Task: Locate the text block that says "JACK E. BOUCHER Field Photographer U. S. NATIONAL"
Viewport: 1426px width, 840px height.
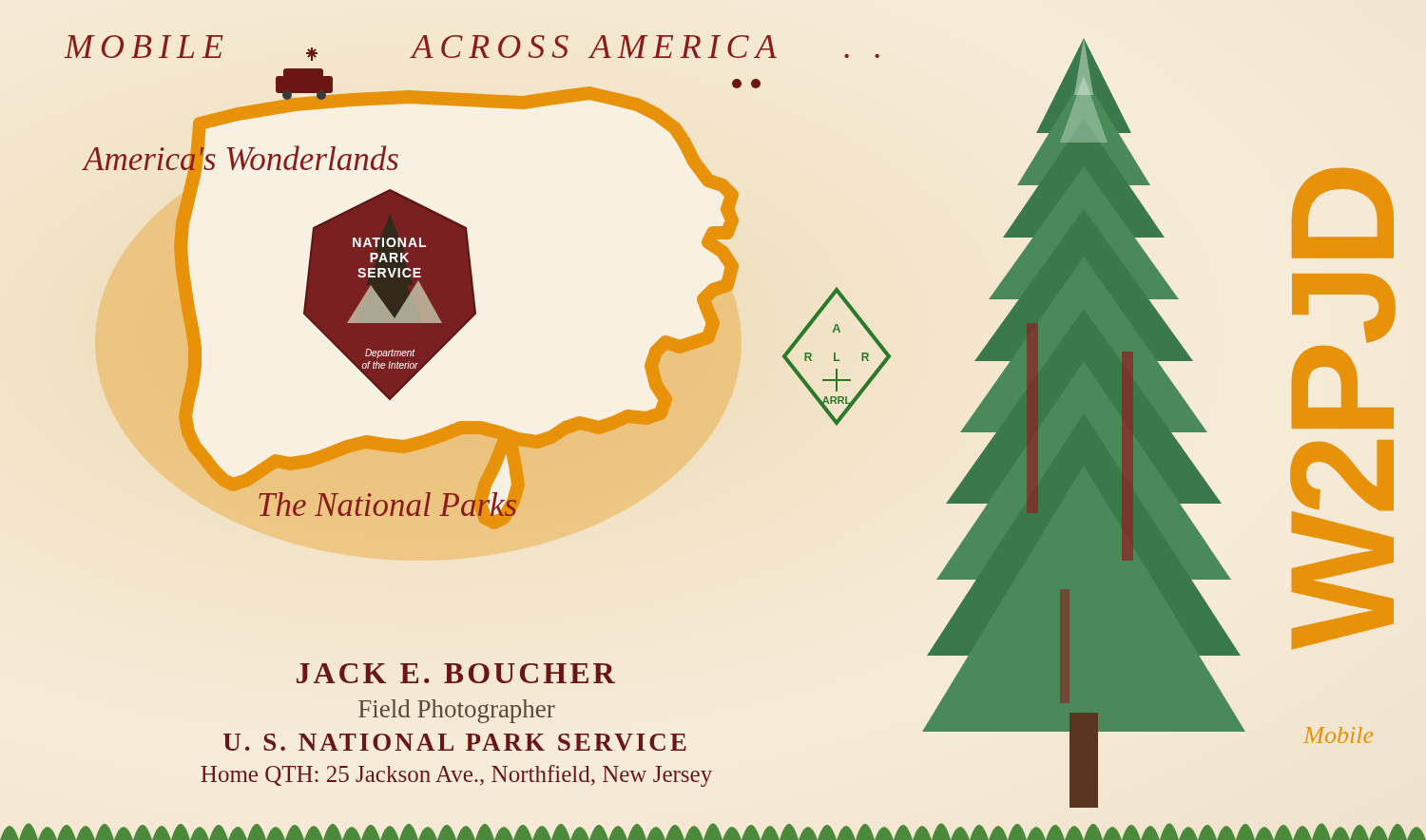Action: coord(456,722)
